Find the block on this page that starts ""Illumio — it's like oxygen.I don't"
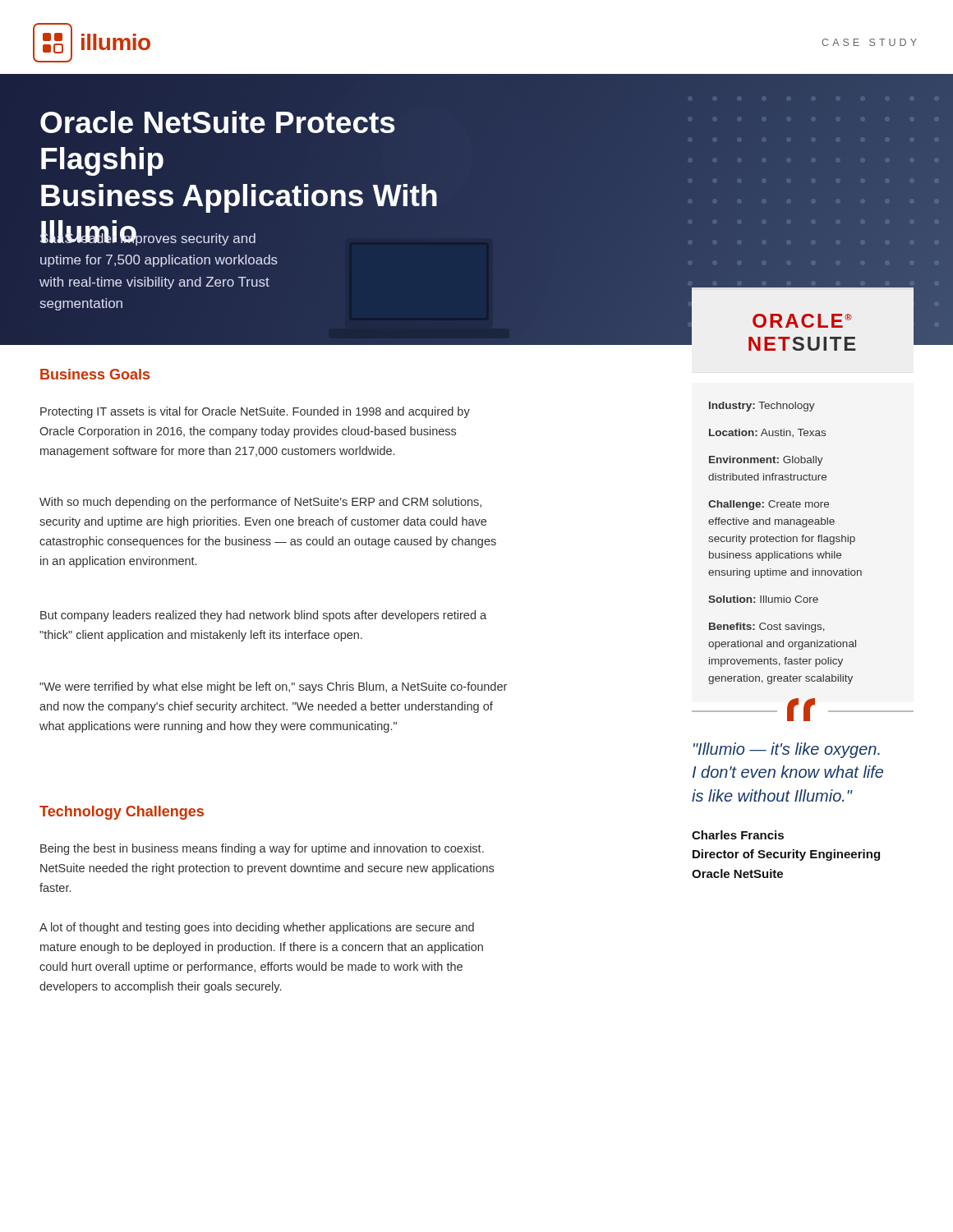This screenshot has width=953, height=1232. pos(803,791)
